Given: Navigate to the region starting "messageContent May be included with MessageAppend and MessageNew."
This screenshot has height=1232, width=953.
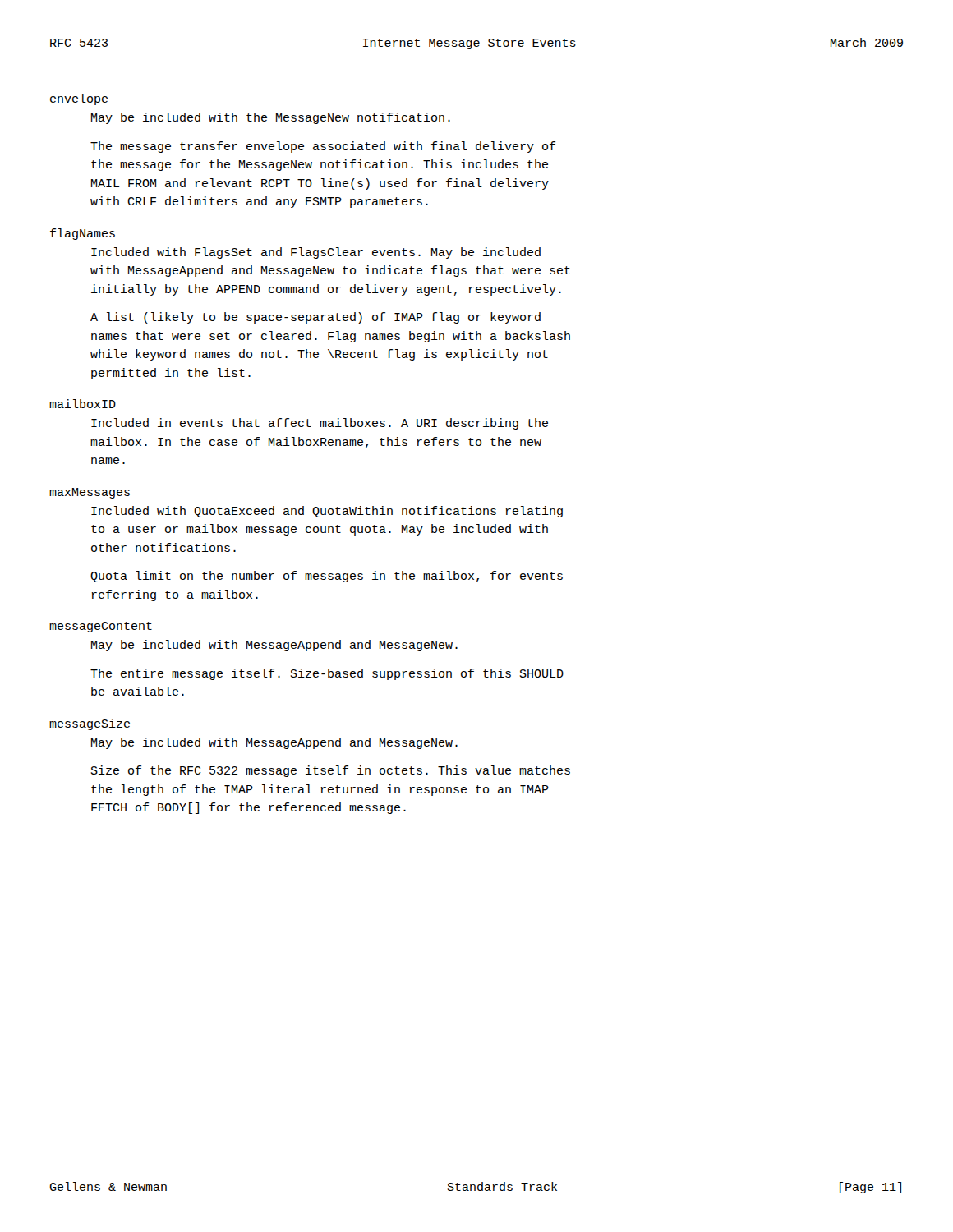Looking at the screenshot, I should coord(476,661).
